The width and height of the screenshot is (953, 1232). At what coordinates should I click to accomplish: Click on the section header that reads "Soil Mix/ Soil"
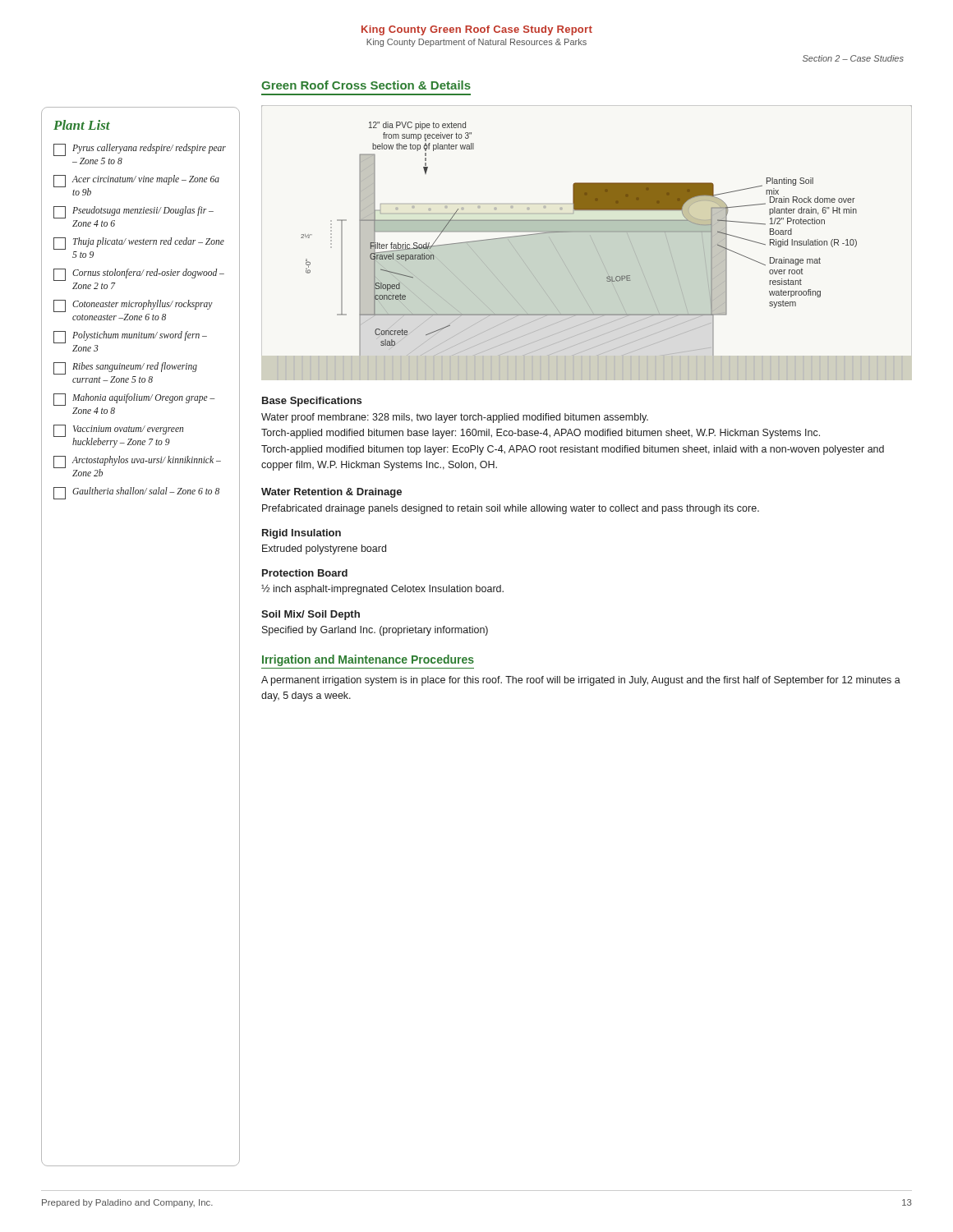[x=311, y=614]
